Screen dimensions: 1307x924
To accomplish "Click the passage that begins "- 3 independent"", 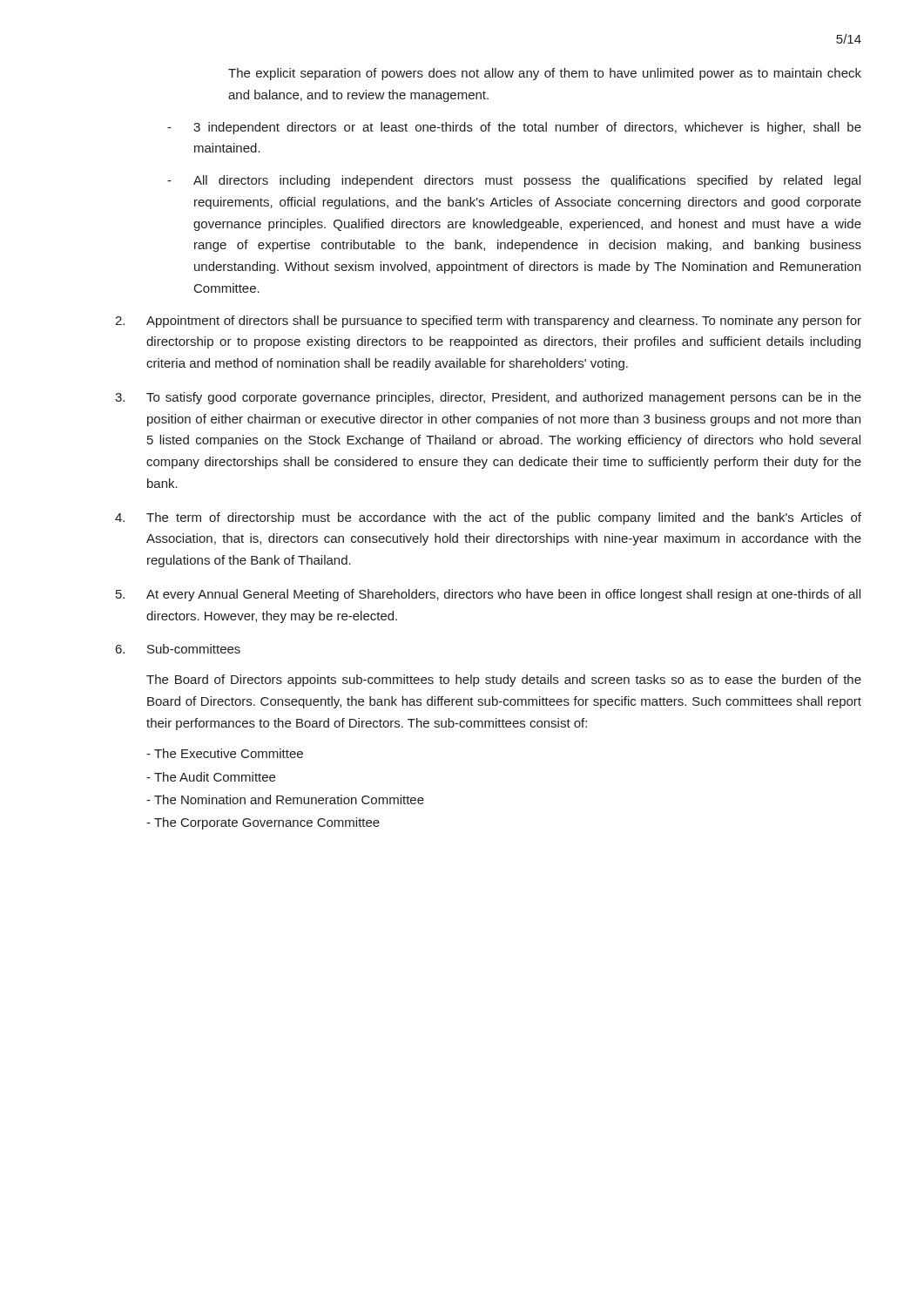I will [x=488, y=138].
